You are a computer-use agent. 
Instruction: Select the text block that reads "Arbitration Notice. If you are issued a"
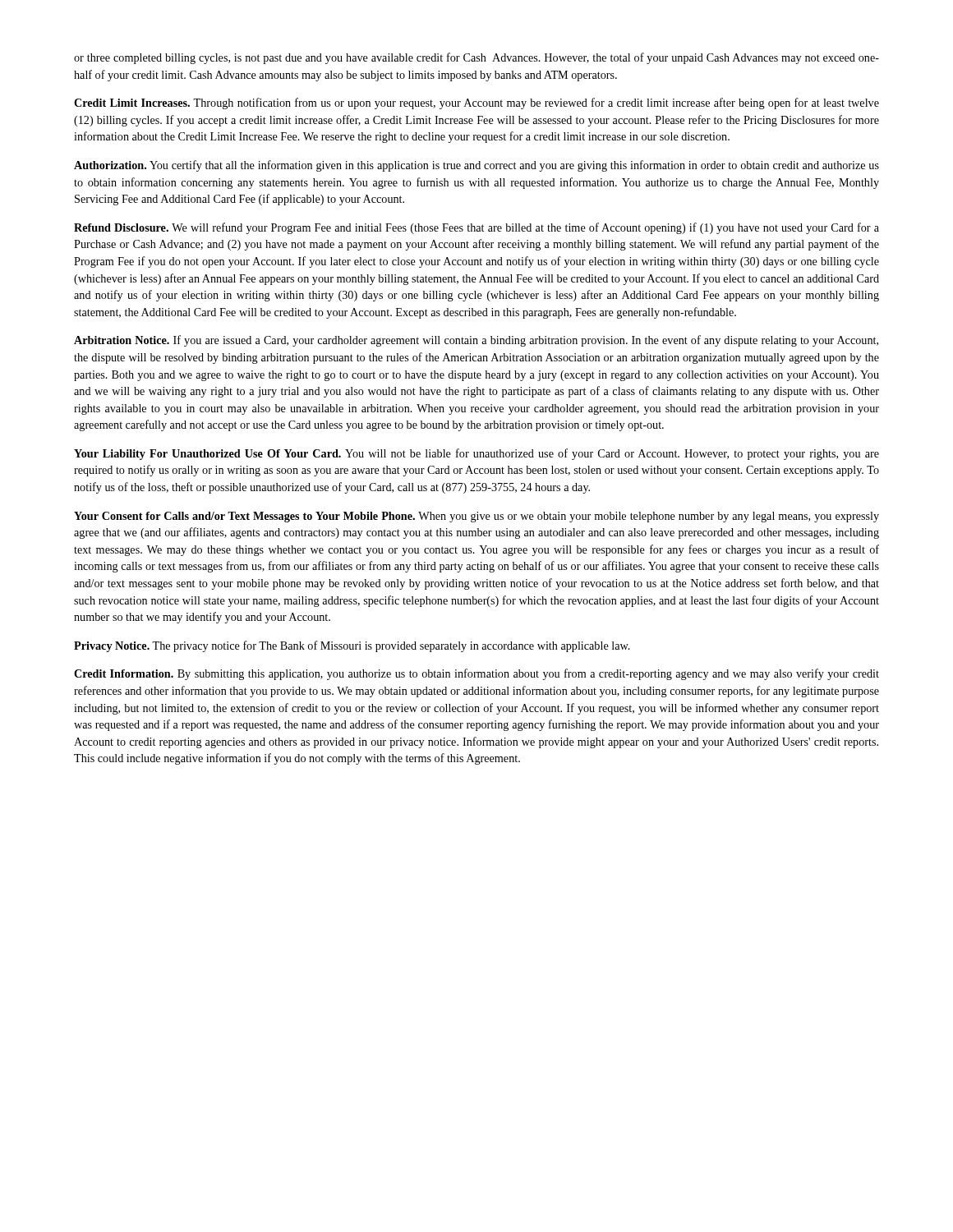(x=476, y=383)
